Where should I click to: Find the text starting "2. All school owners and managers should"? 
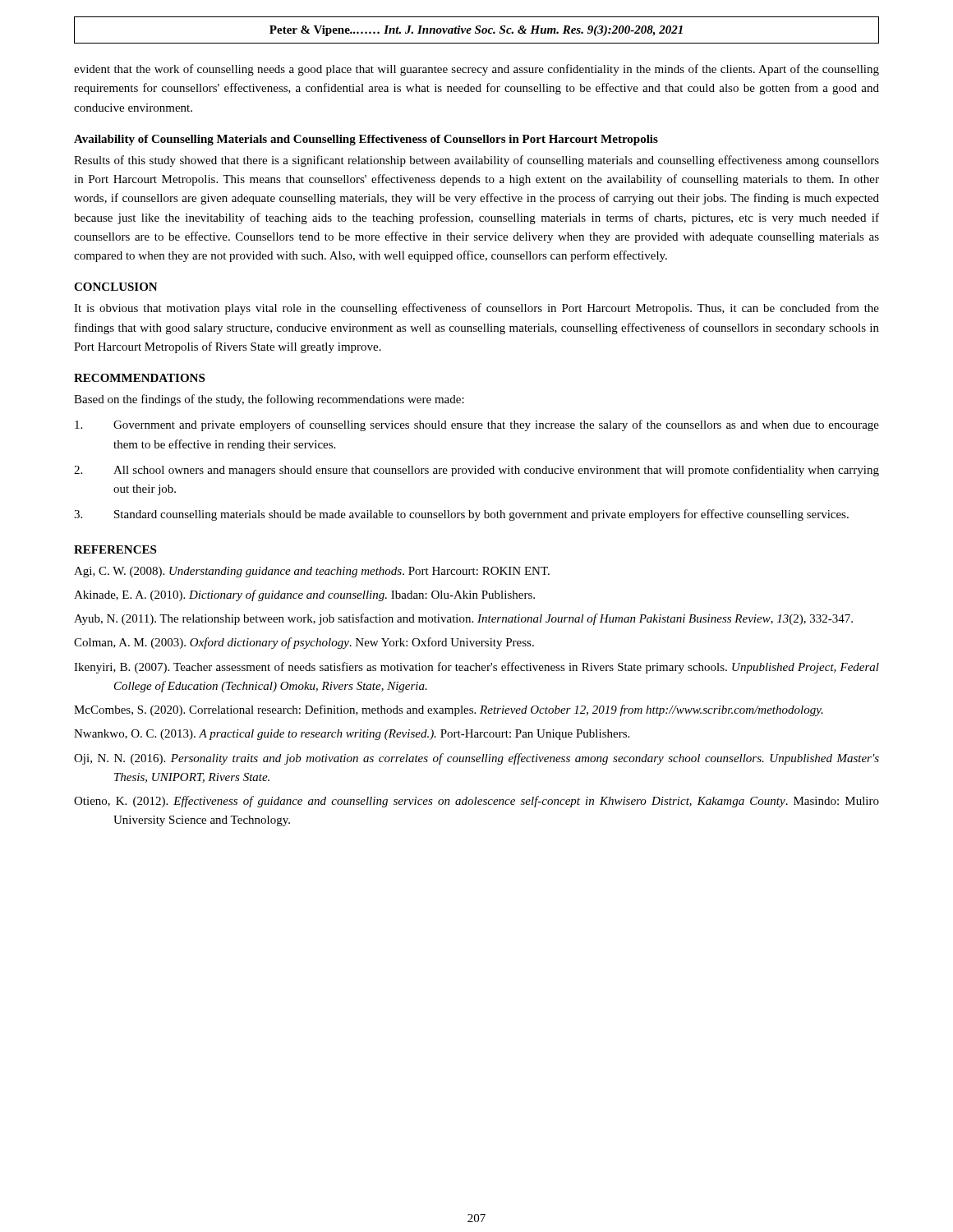point(476,480)
